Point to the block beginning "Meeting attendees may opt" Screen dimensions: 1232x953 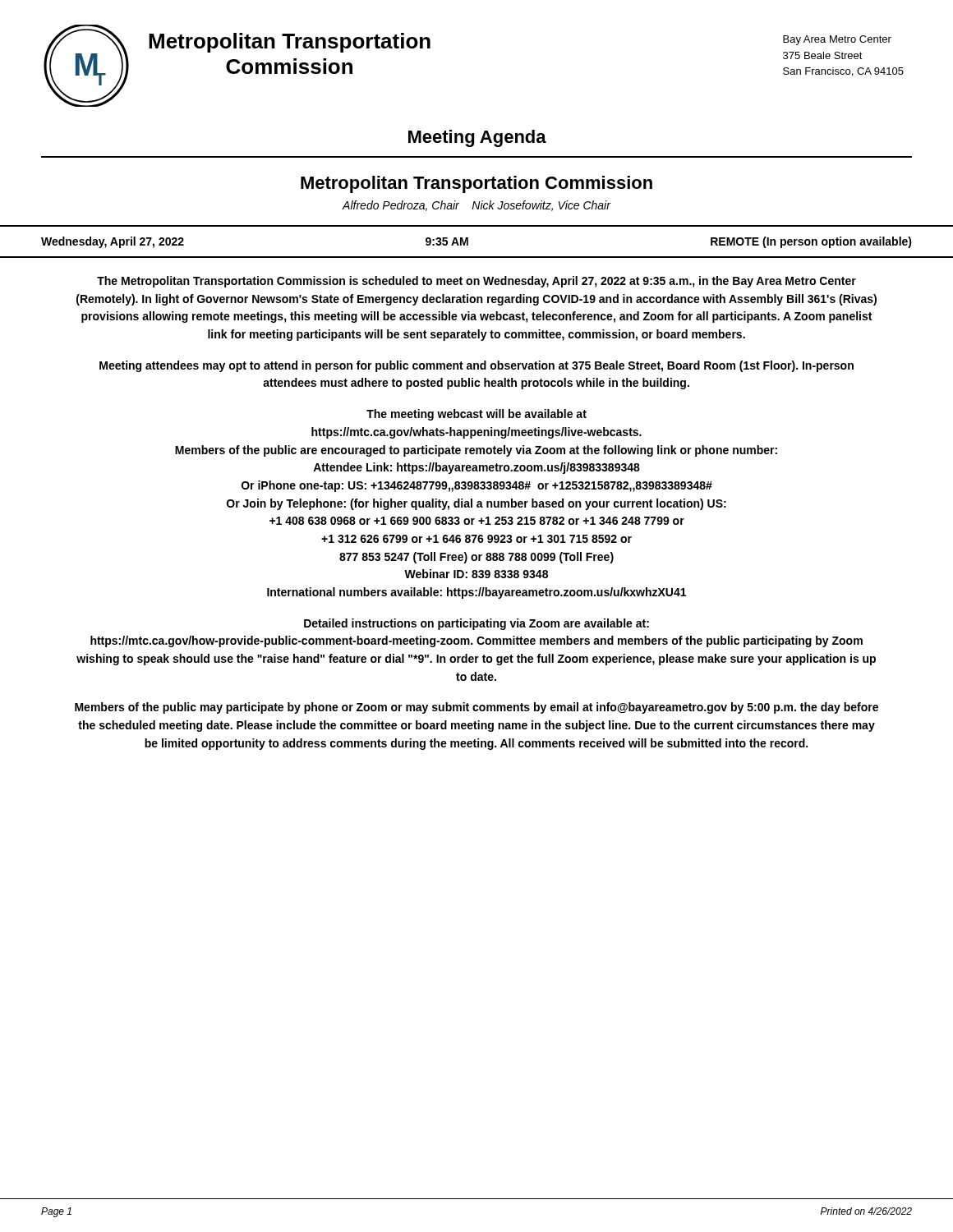tap(476, 374)
